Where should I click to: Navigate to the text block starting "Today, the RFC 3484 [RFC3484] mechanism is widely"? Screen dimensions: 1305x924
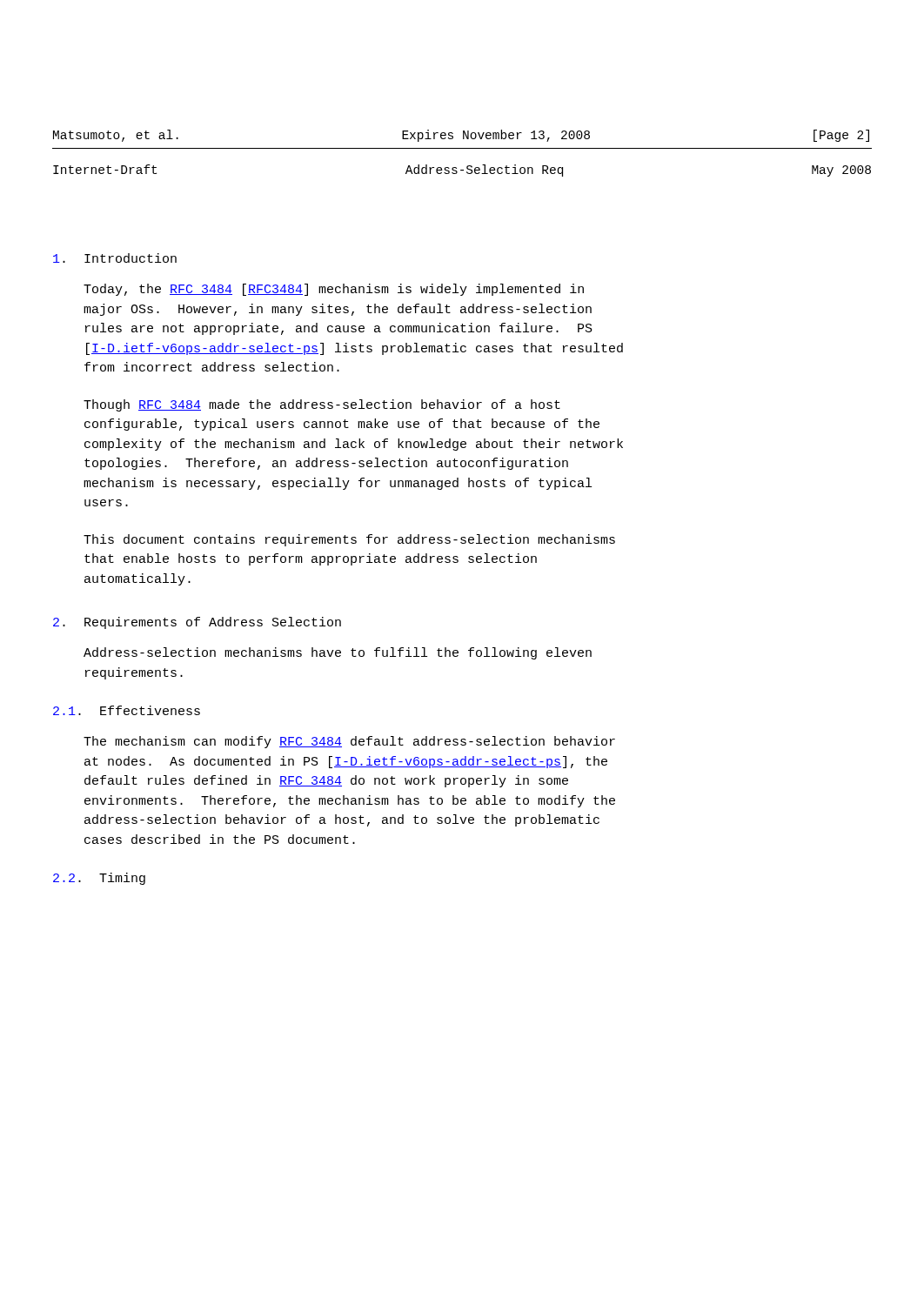(354, 329)
